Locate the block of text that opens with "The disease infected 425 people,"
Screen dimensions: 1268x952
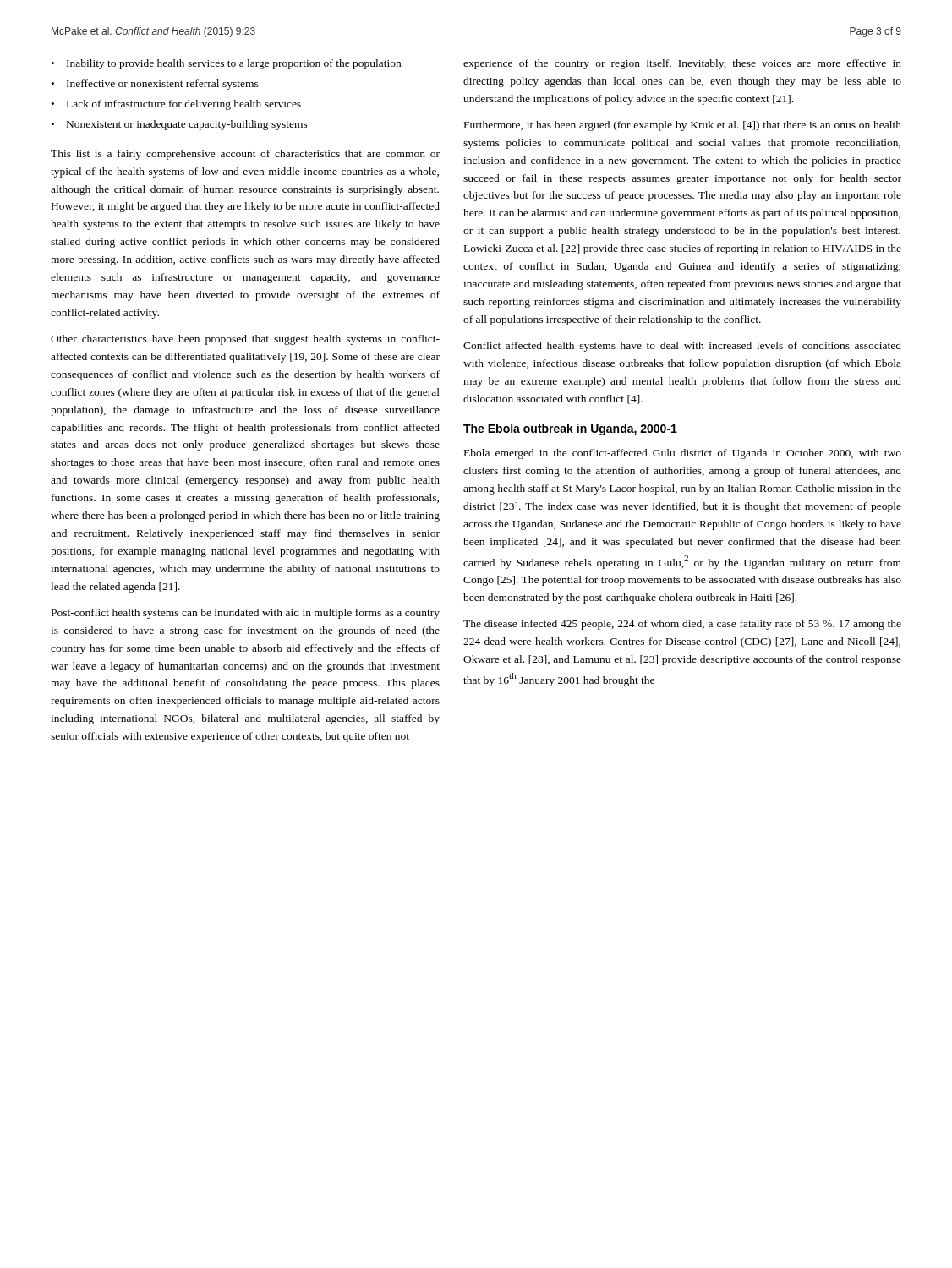pos(682,652)
